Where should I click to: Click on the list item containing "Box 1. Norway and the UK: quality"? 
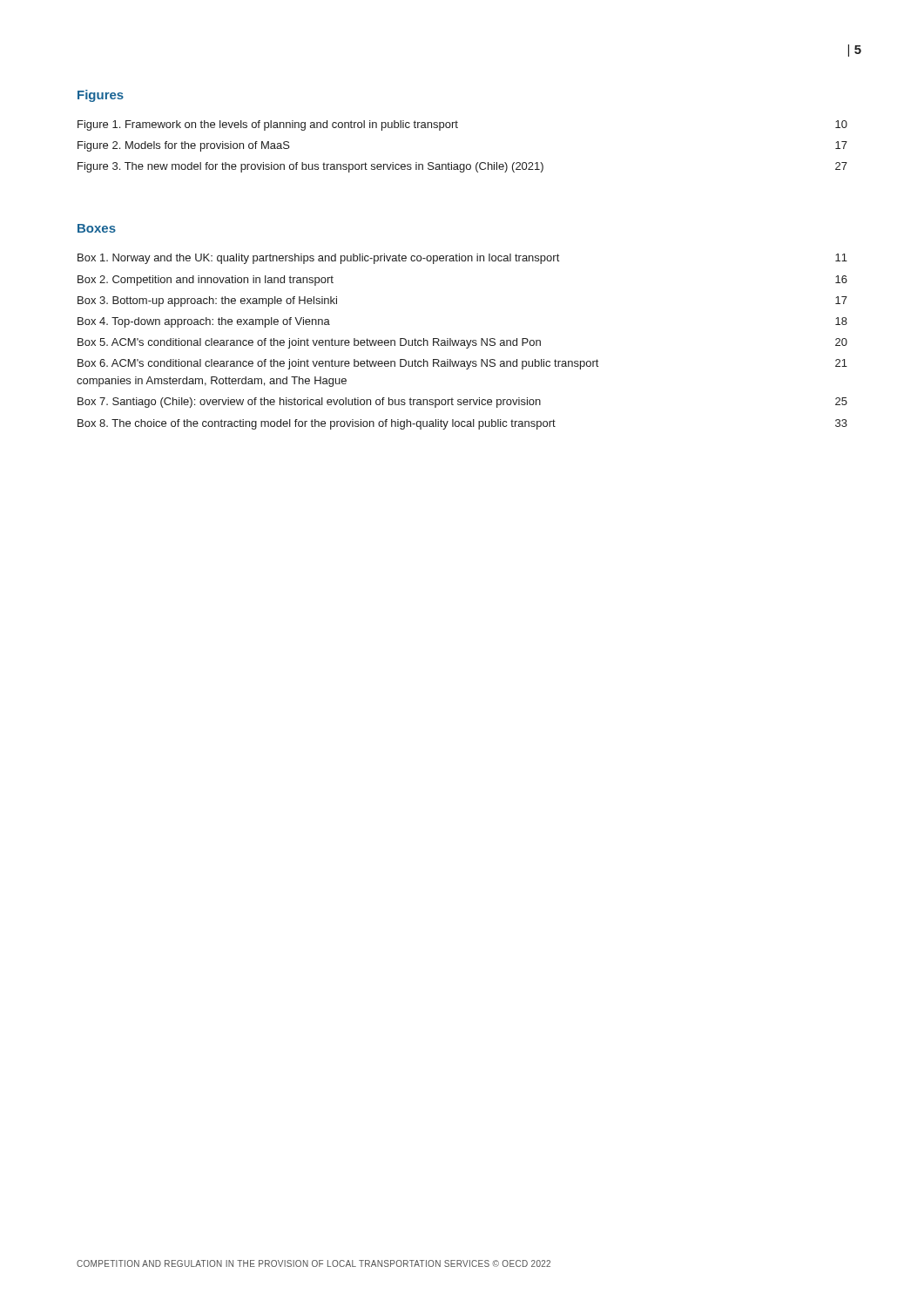(318, 258)
